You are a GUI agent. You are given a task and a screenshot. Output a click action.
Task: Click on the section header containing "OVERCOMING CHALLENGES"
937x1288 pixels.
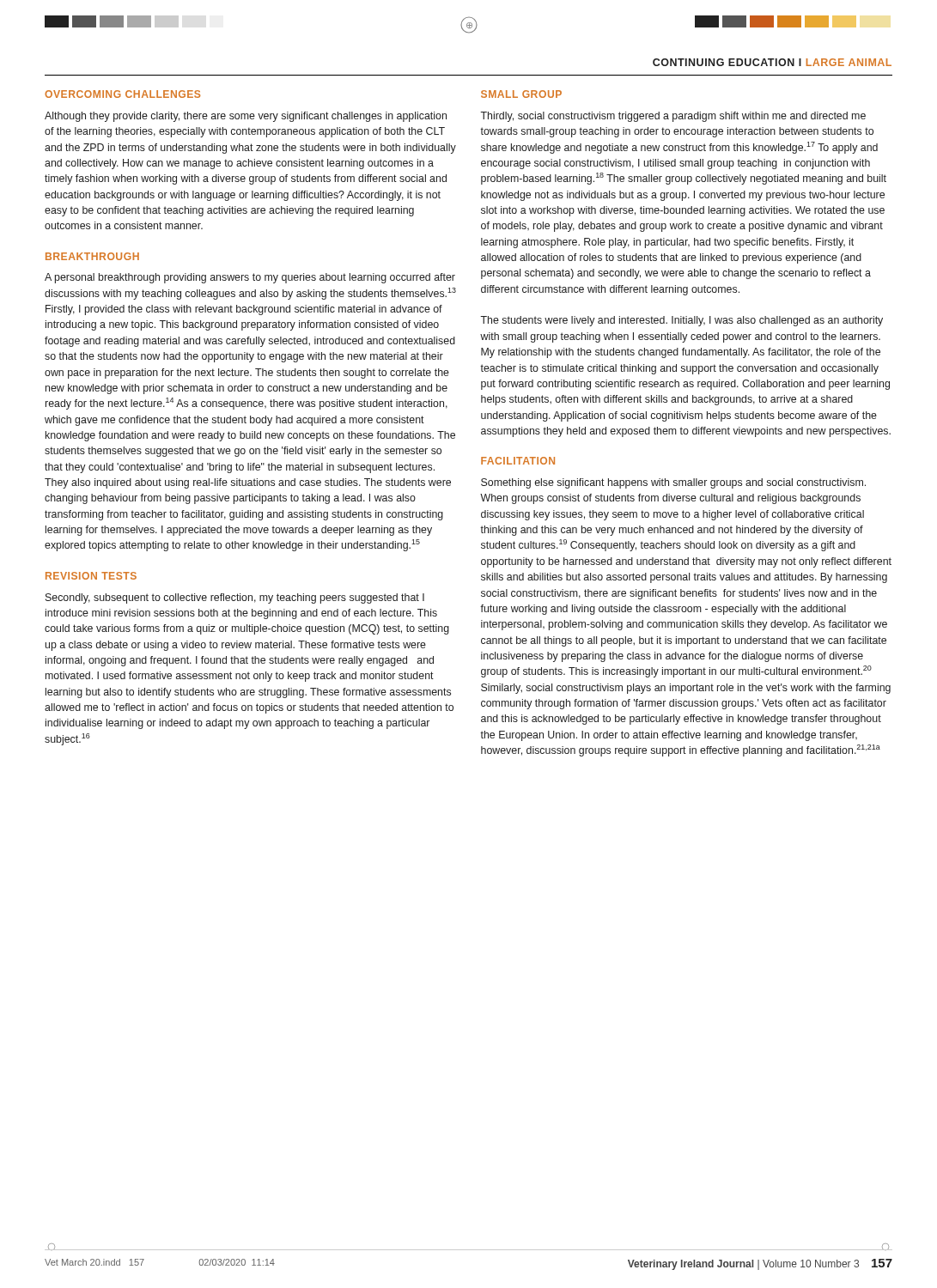click(123, 95)
